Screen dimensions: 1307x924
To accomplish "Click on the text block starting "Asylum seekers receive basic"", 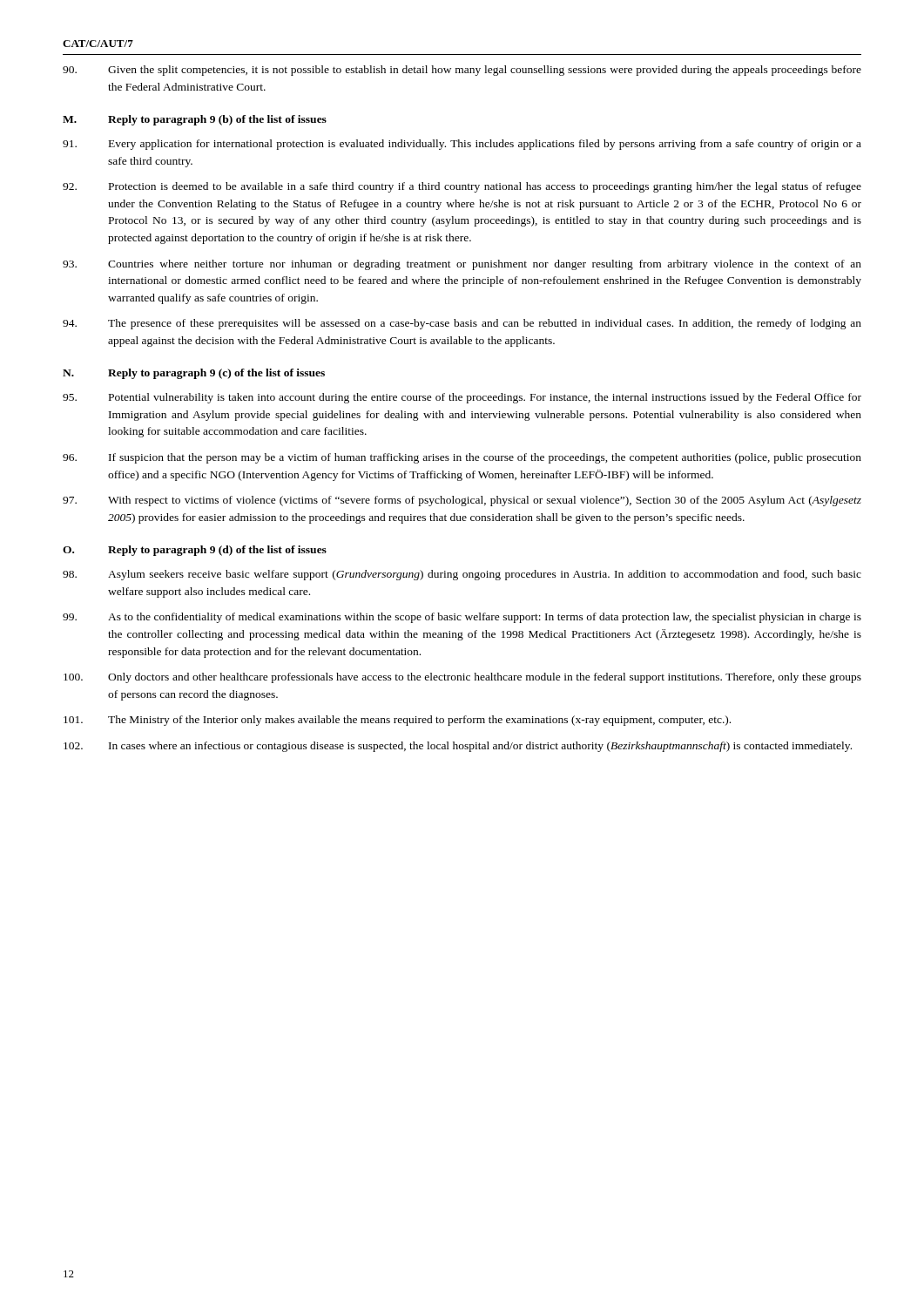I will coord(462,583).
